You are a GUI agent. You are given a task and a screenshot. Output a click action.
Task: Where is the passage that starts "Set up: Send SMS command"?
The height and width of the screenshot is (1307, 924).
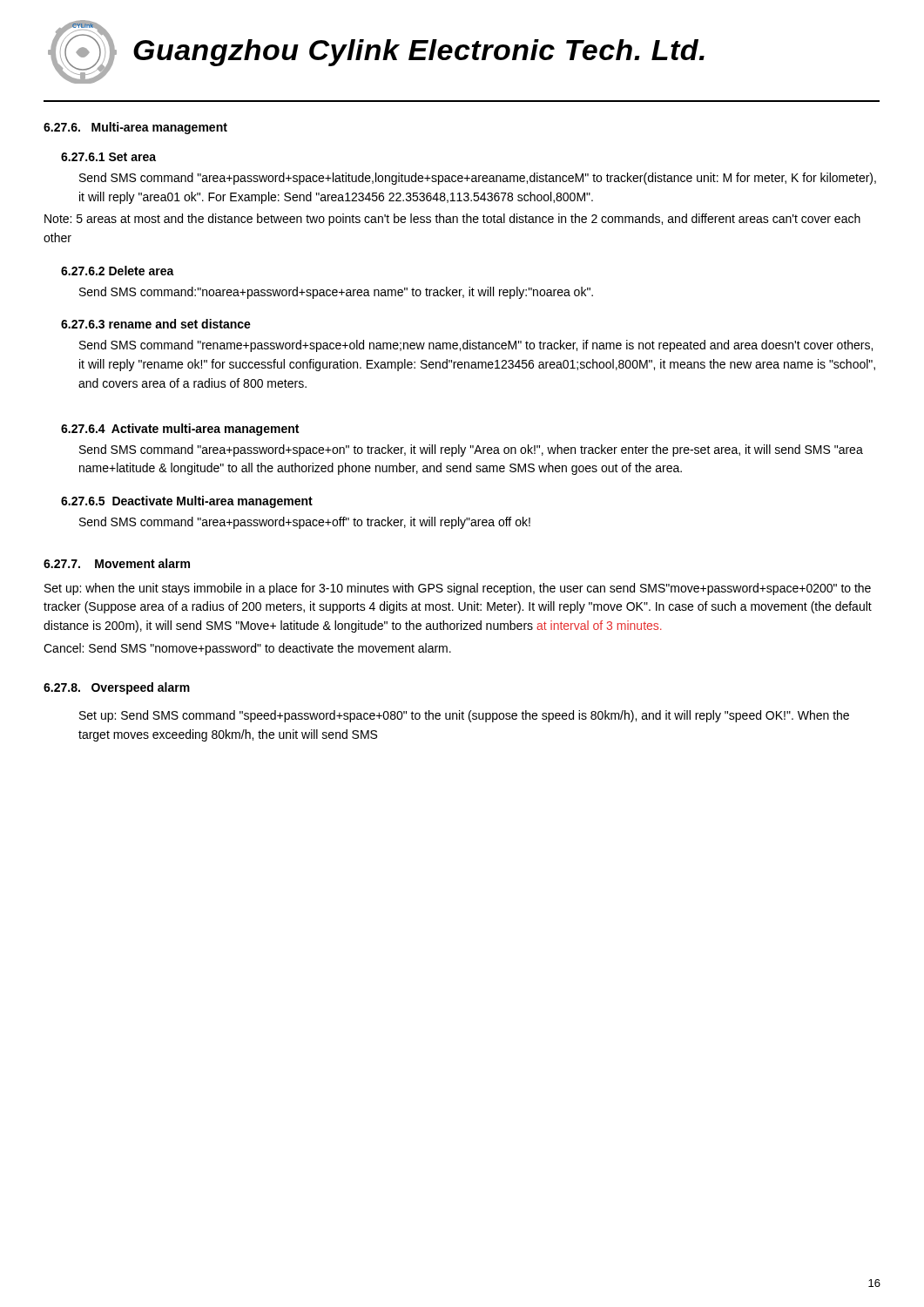(464, 725)
